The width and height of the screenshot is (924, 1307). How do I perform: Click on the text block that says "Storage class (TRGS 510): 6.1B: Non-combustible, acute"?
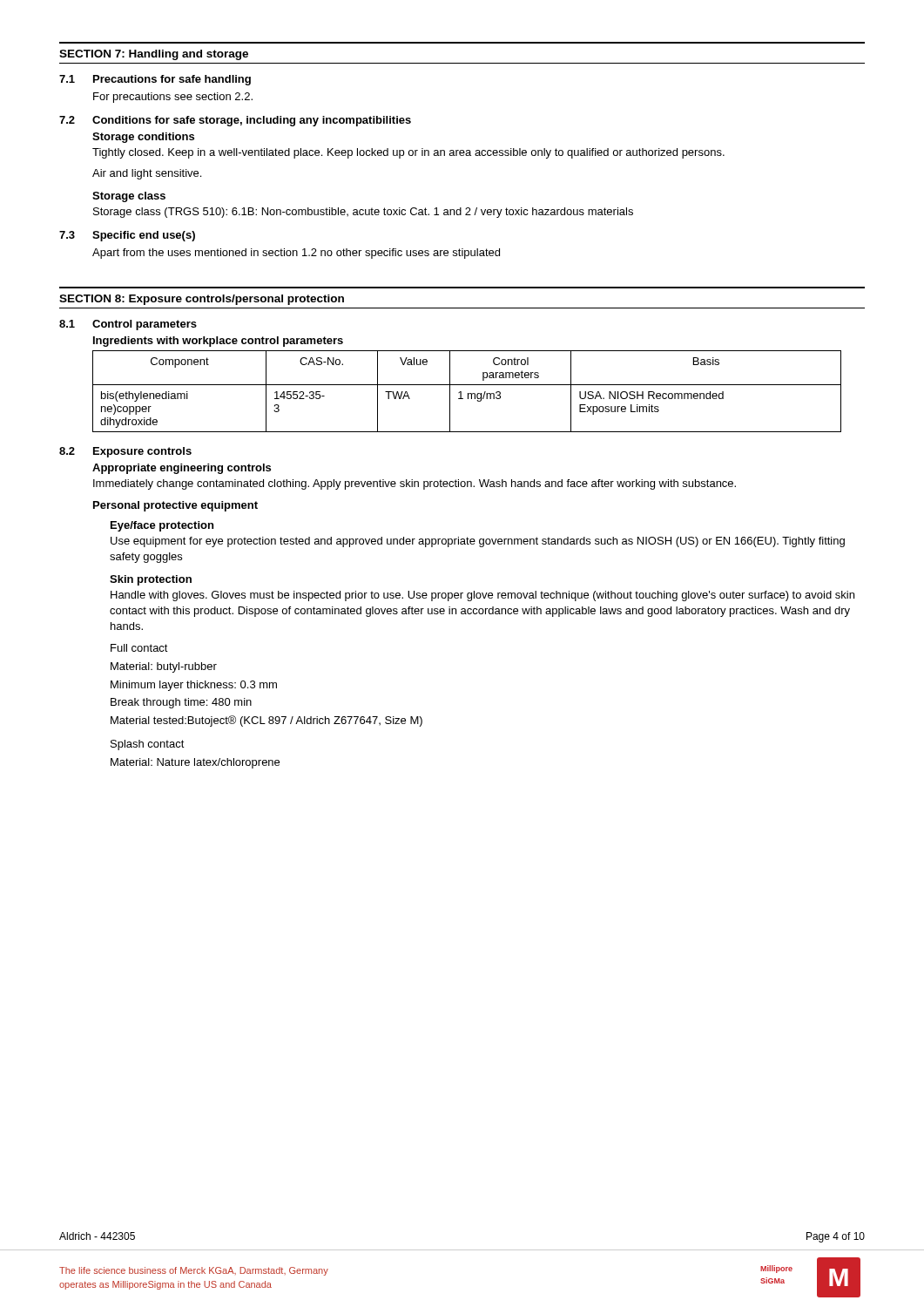pyautogui.click(x=363, y=211)
